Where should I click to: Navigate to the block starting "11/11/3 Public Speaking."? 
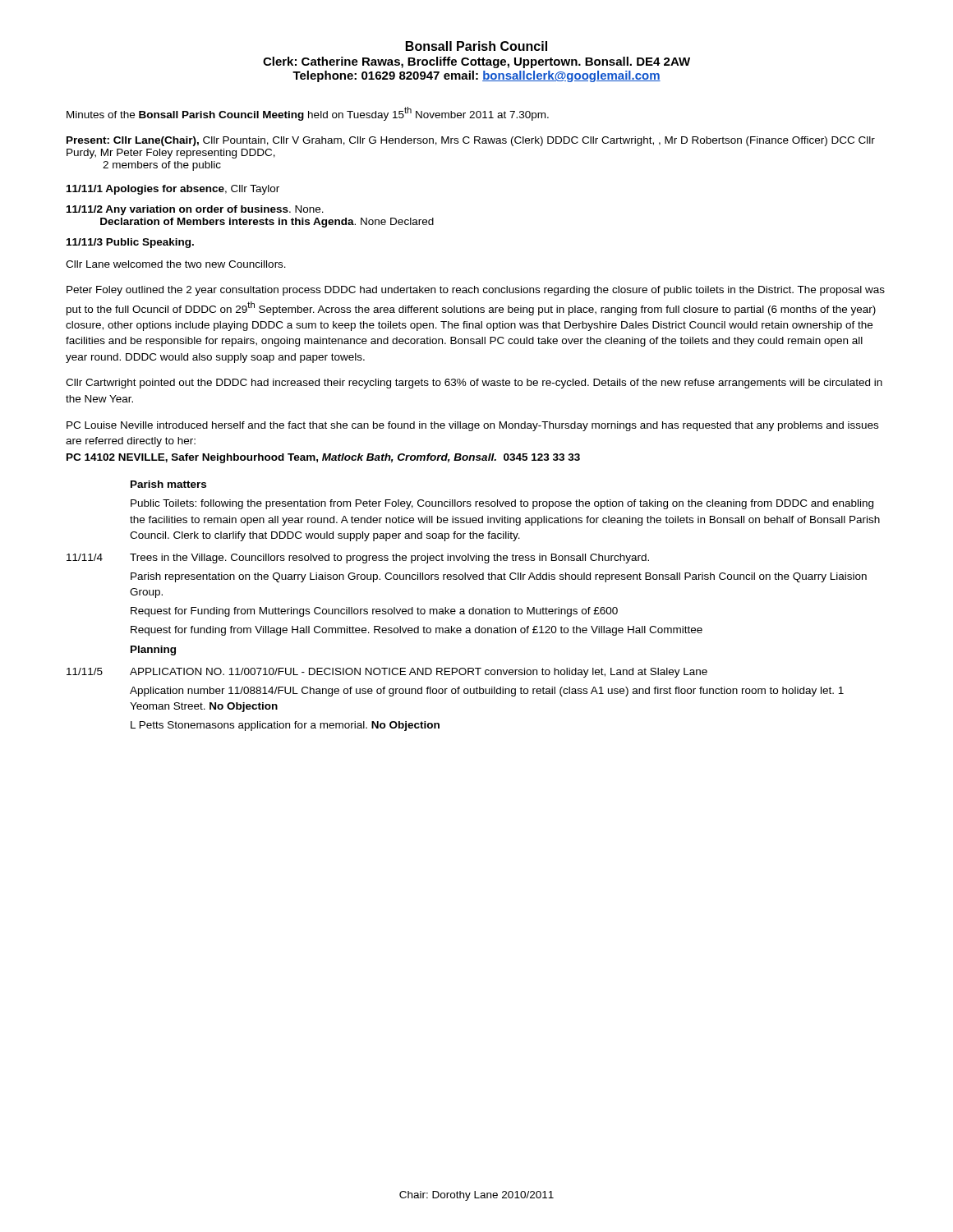[x=130, y=241]
